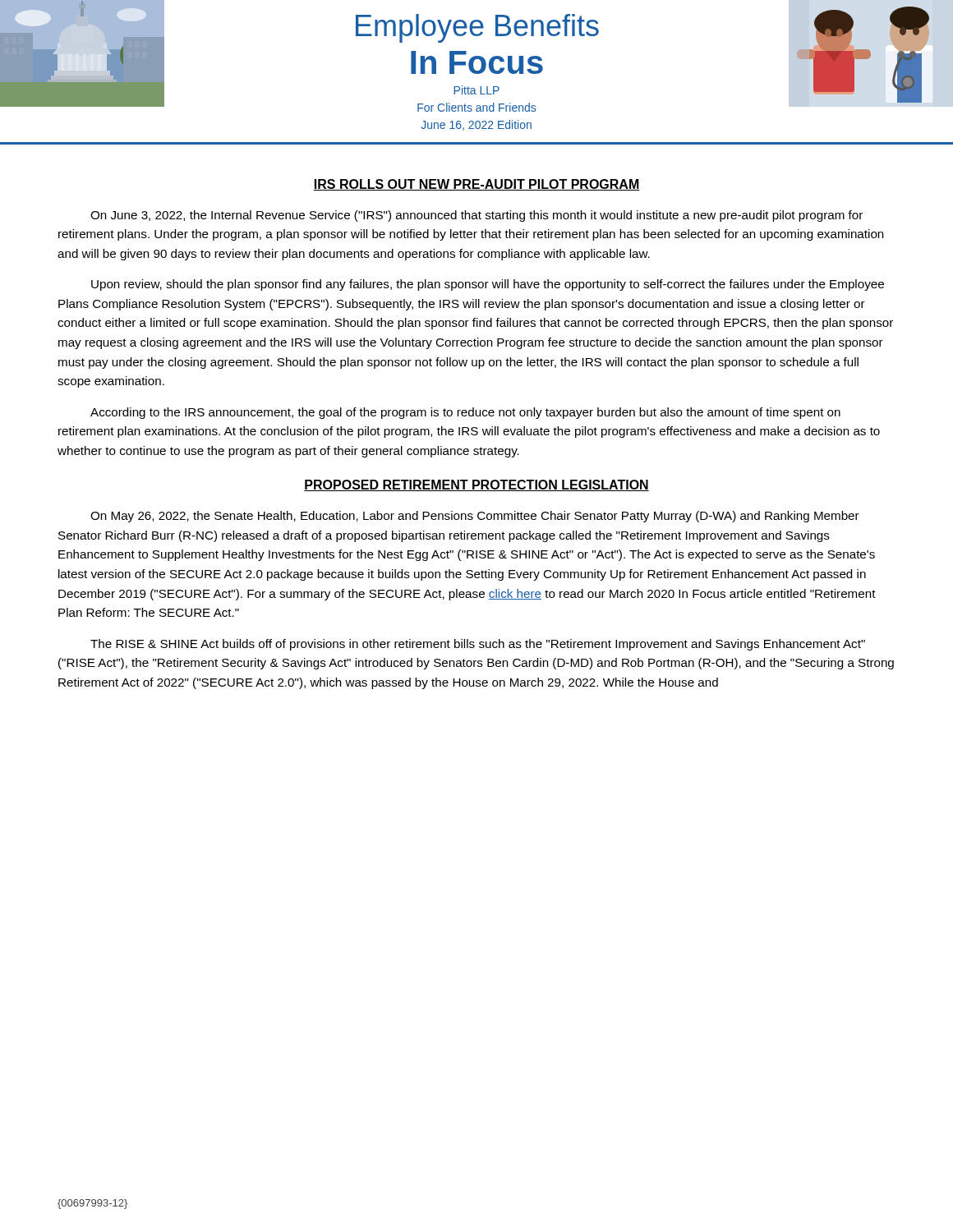Point to the section header beginning "IRS ROLLS OUT NEW PRE-AUDIT"
This screenshot has height=1232, width=953.
pos(476,184)
